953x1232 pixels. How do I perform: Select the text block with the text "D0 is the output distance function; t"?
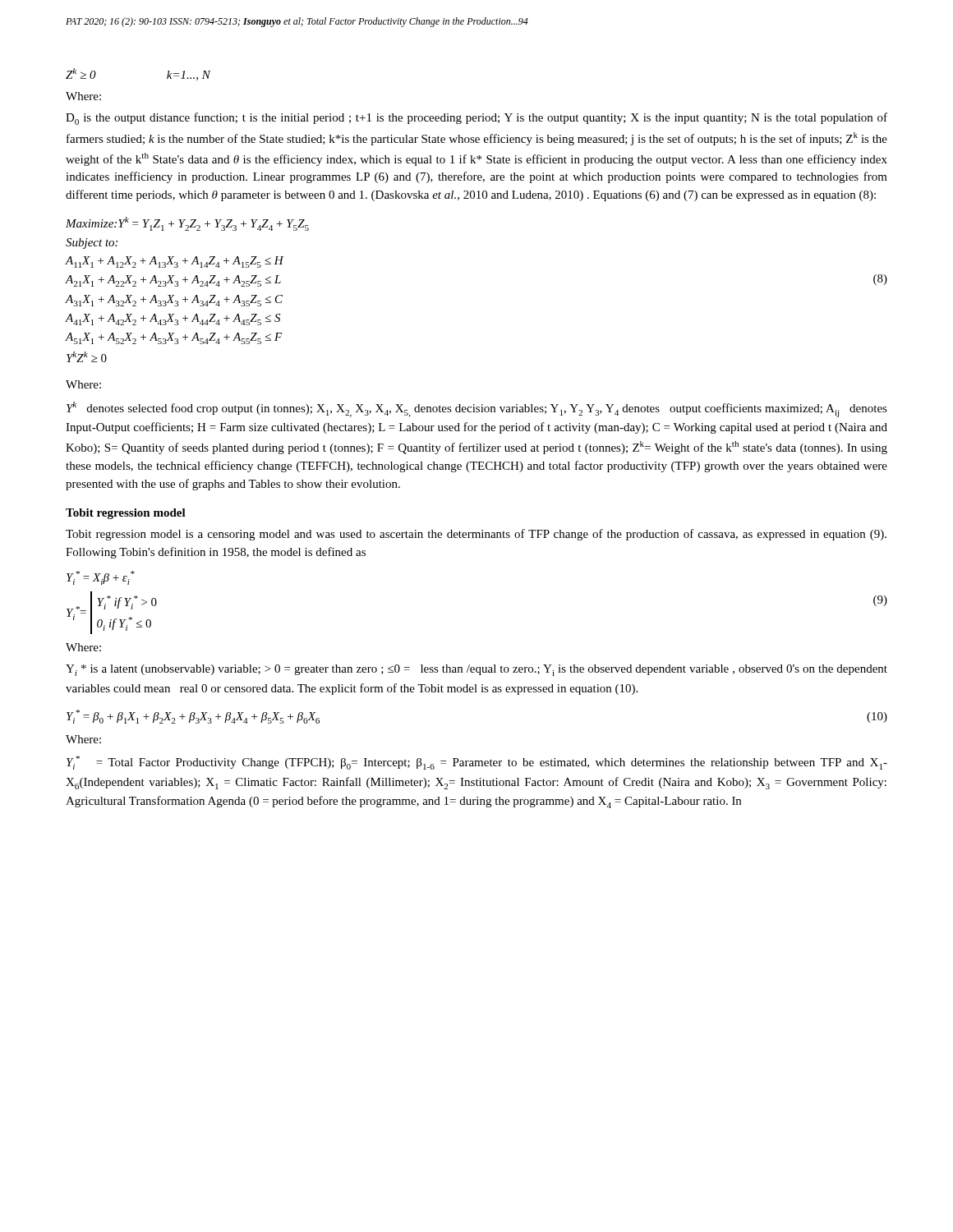pyautogui.click(x=476, y=156)
